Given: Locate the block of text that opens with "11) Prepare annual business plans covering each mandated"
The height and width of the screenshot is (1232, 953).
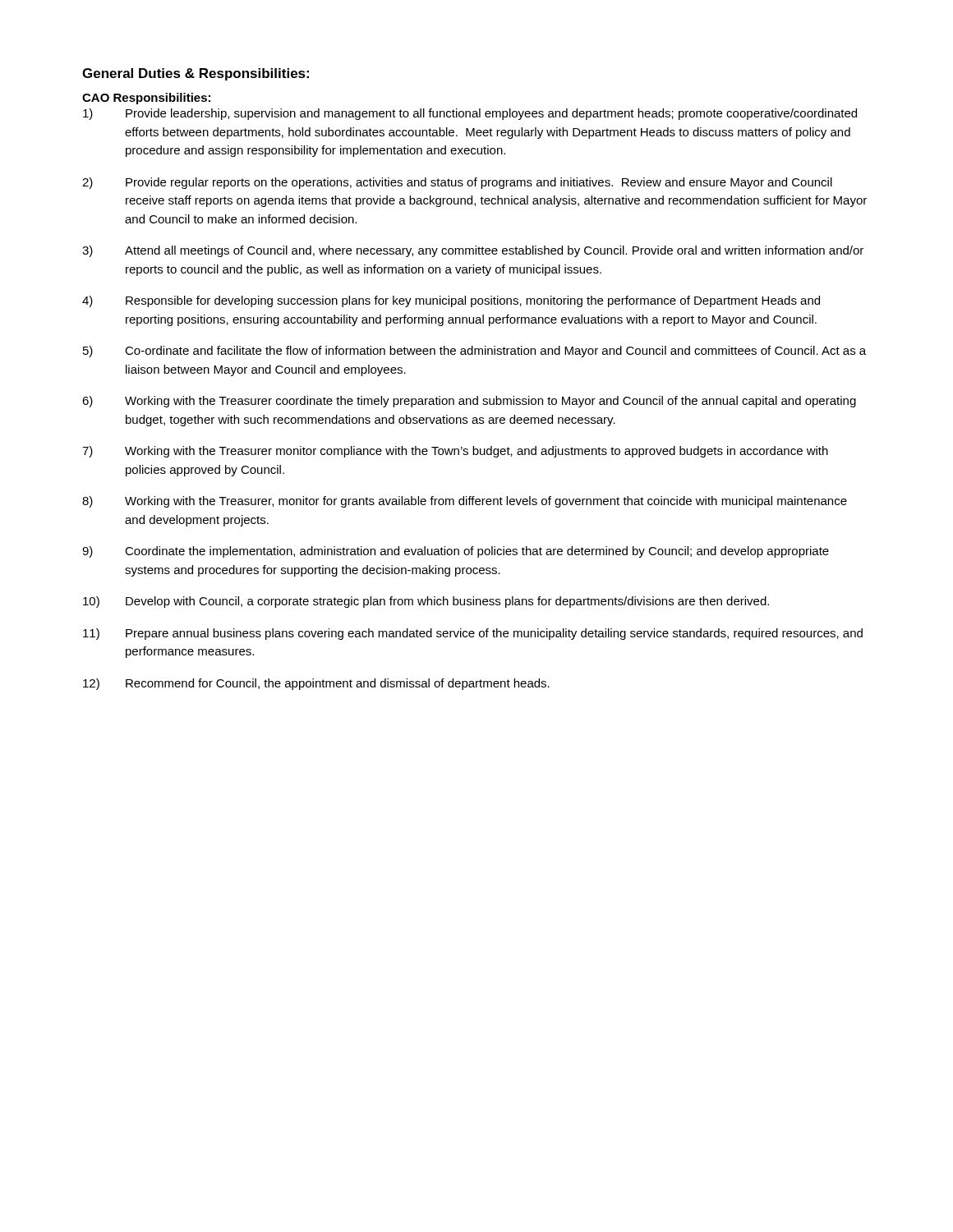Looking at the screenshot, I should 476,642.
